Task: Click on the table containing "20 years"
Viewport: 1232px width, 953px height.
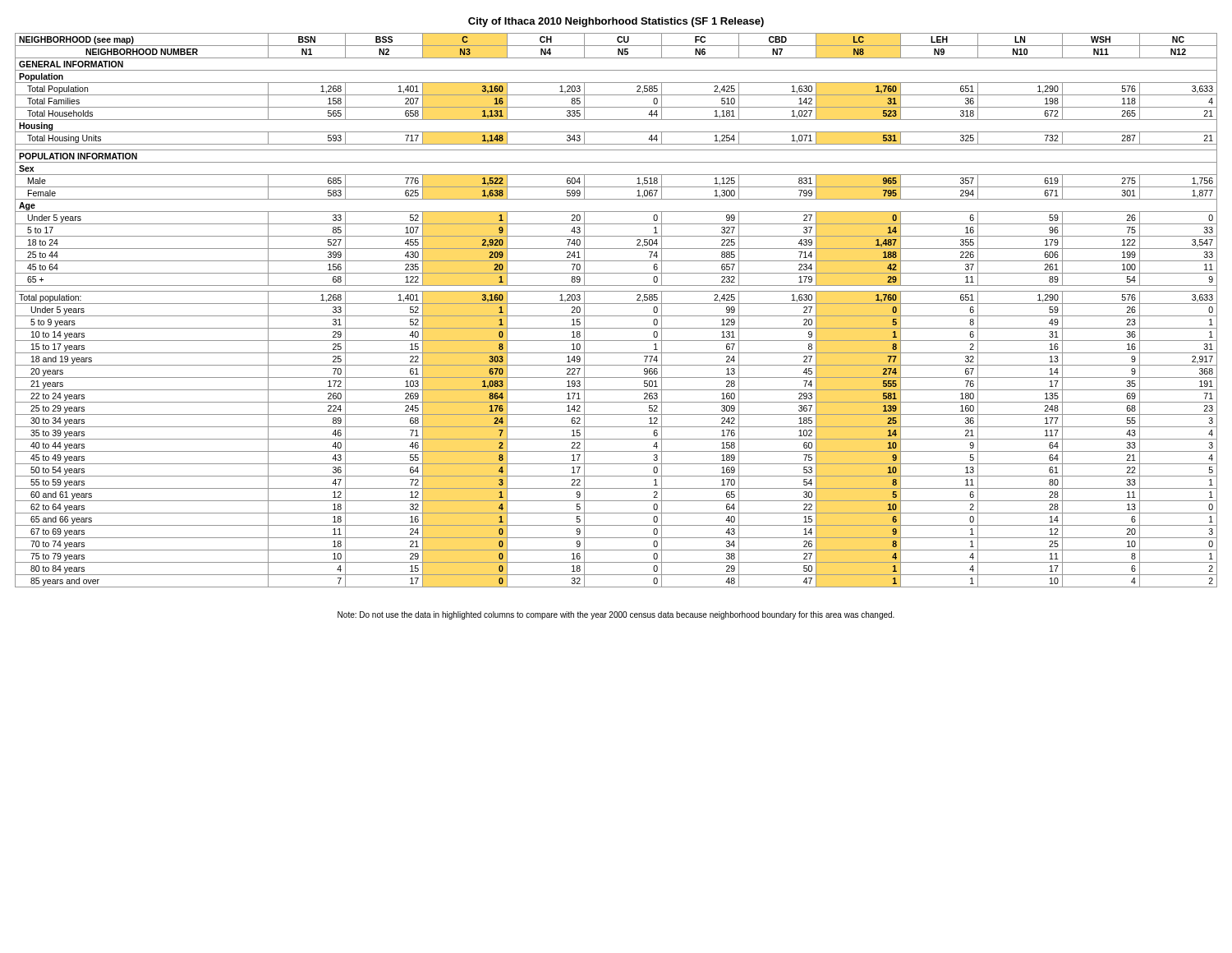Action: pyautogui.click(x=616, y=310)
